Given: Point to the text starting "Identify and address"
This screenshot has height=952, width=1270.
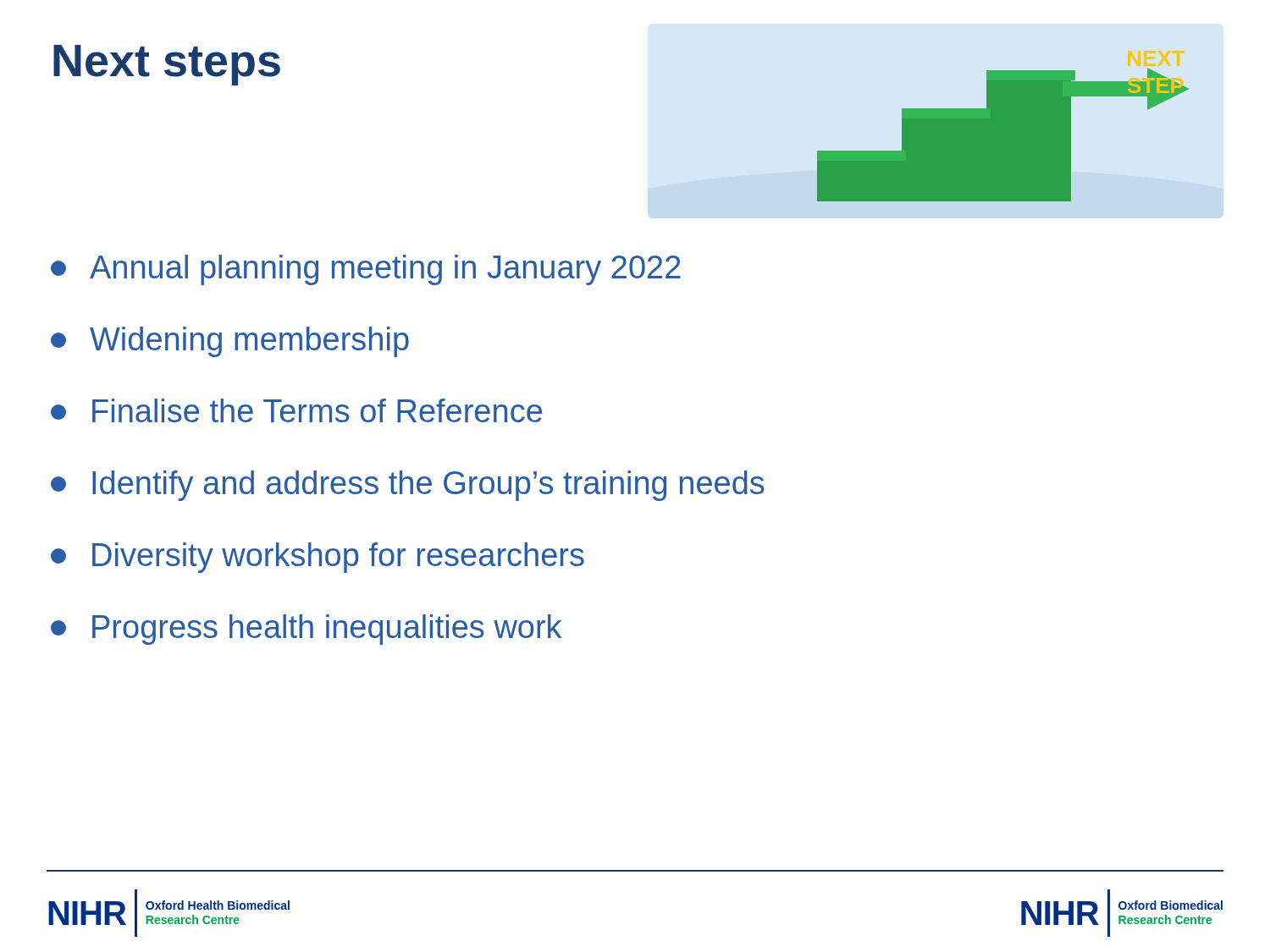Looking at the screenshot, I should 408,484.
